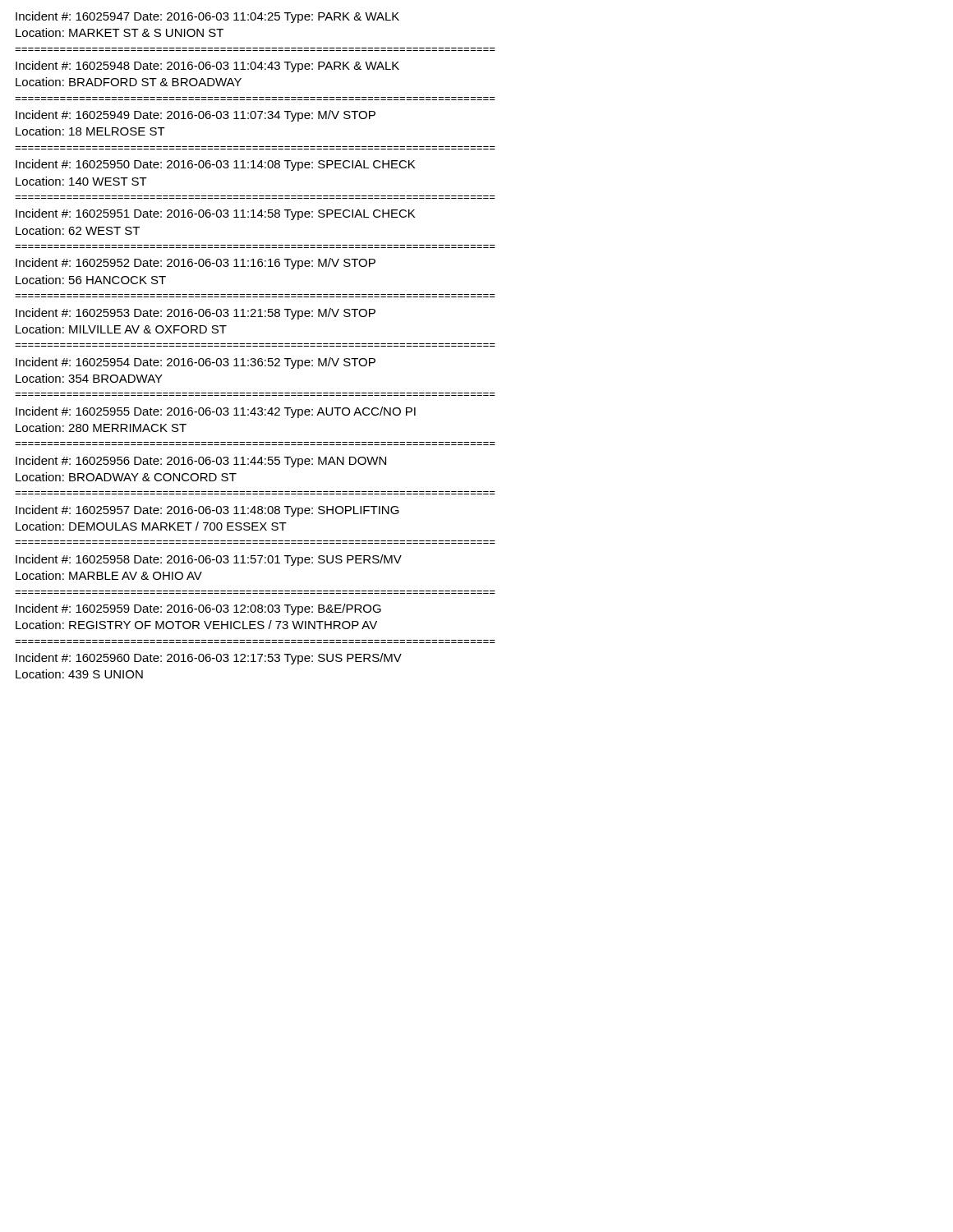Locate the block of text that opens with "Incident #: 16025949 Date: 2016-06-03 11:07:34 Type: M/V"
953x1232 pixels.
point(196,116)
